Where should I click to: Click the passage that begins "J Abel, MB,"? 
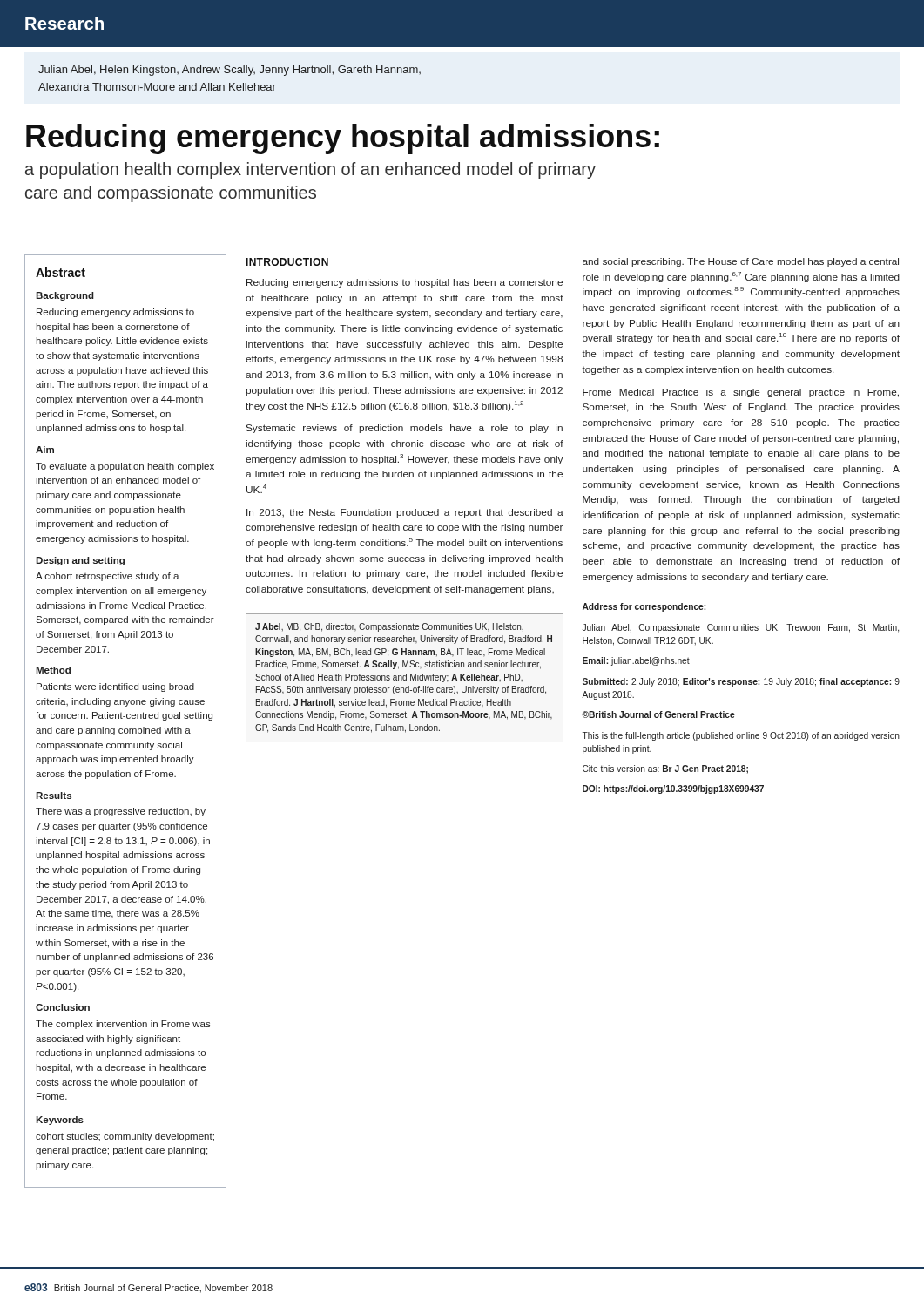pos(404,677)
